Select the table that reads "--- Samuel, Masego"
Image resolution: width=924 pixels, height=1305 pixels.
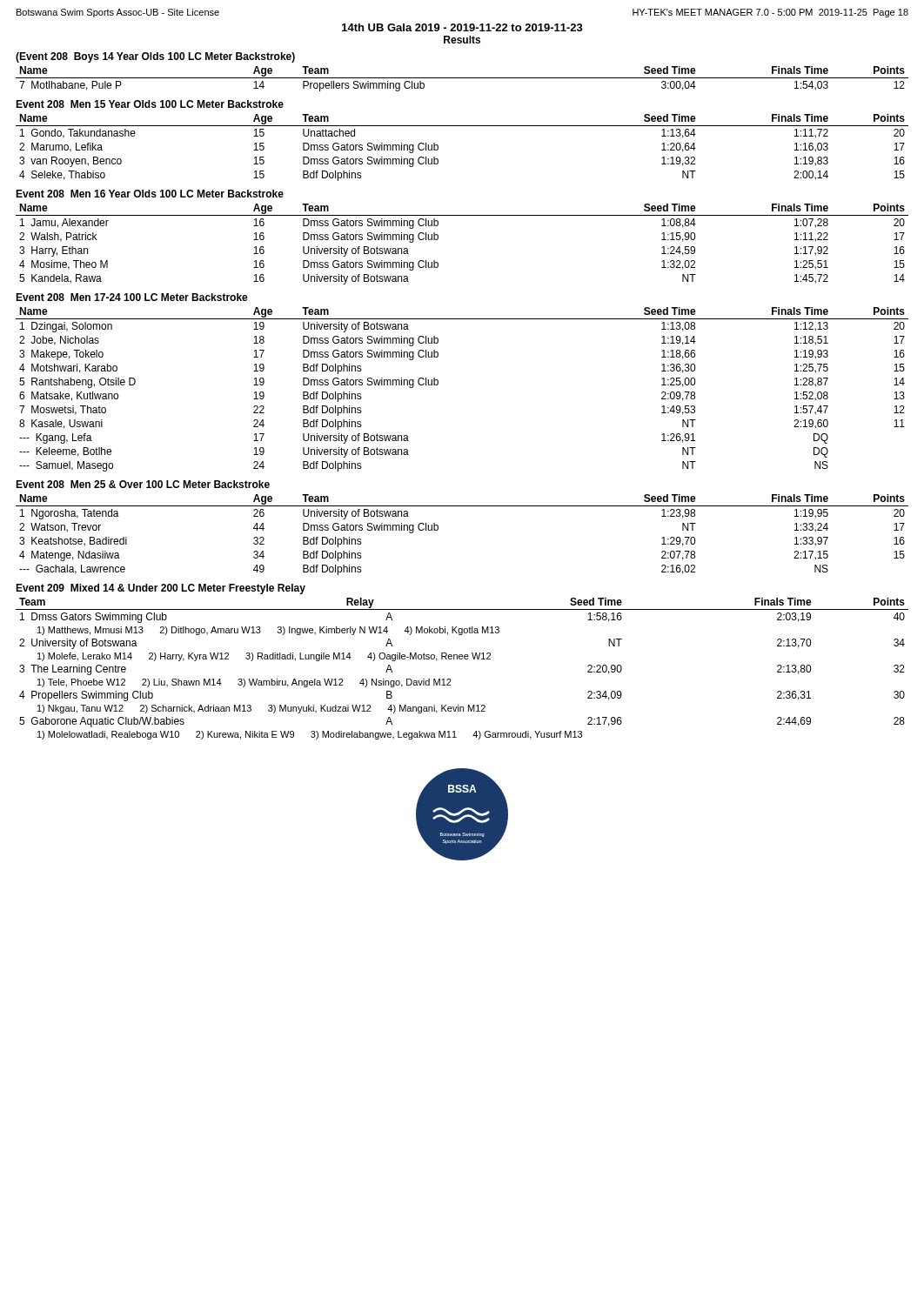[462, 388]
